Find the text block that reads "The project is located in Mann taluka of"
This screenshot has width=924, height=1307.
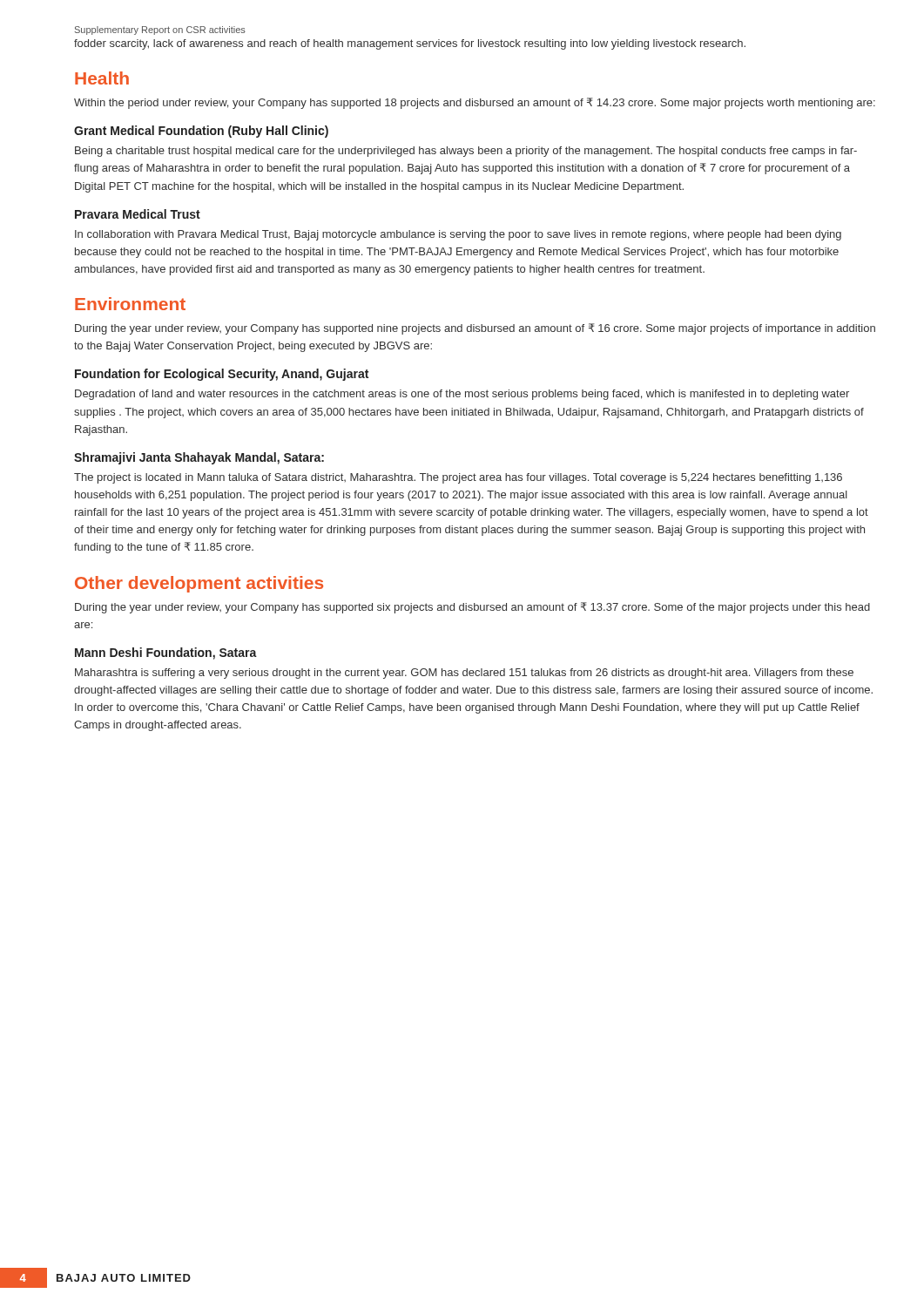pos(475,513)
